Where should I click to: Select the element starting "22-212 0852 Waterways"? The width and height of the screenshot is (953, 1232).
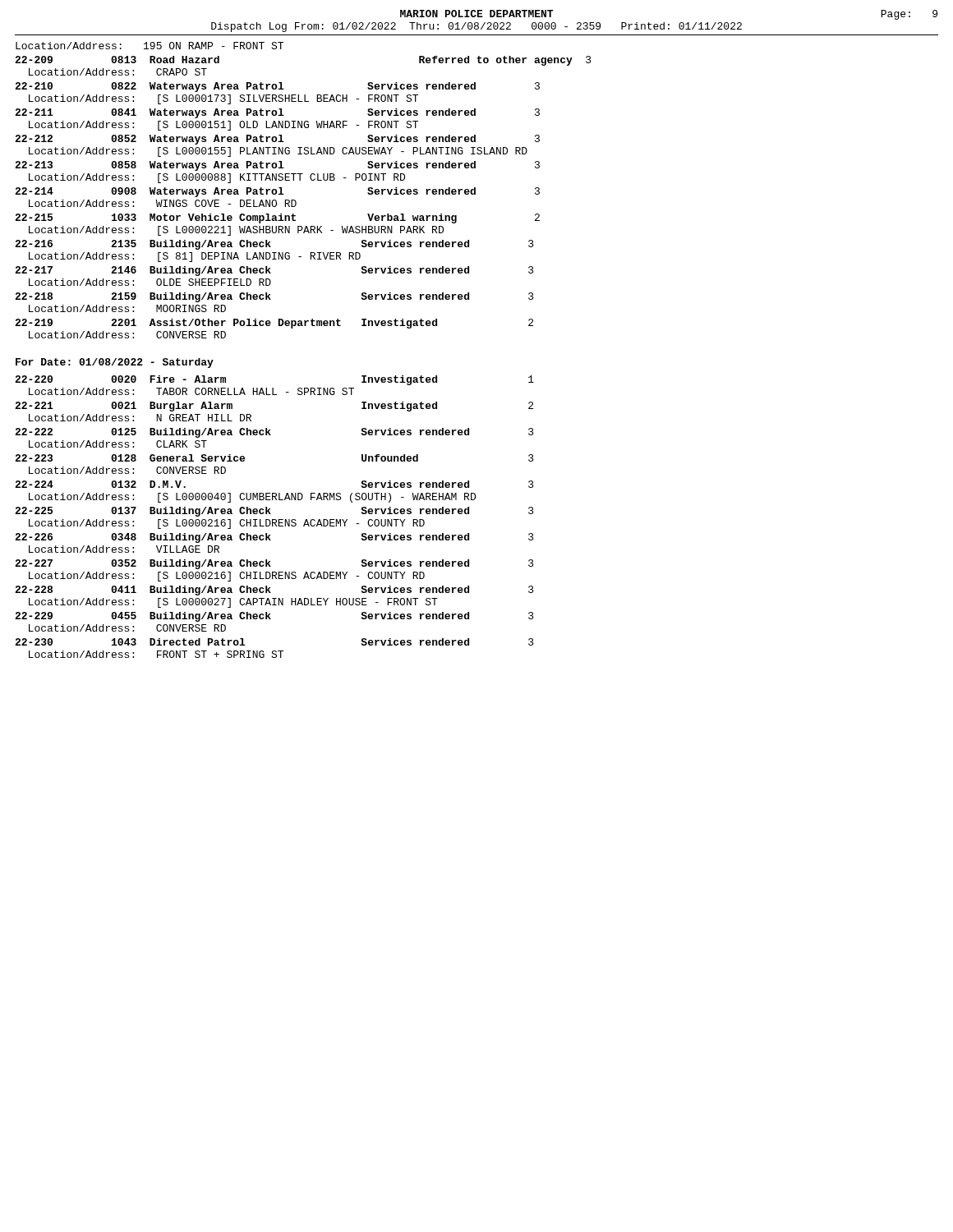pyautogui.click(x=476, y=145)
